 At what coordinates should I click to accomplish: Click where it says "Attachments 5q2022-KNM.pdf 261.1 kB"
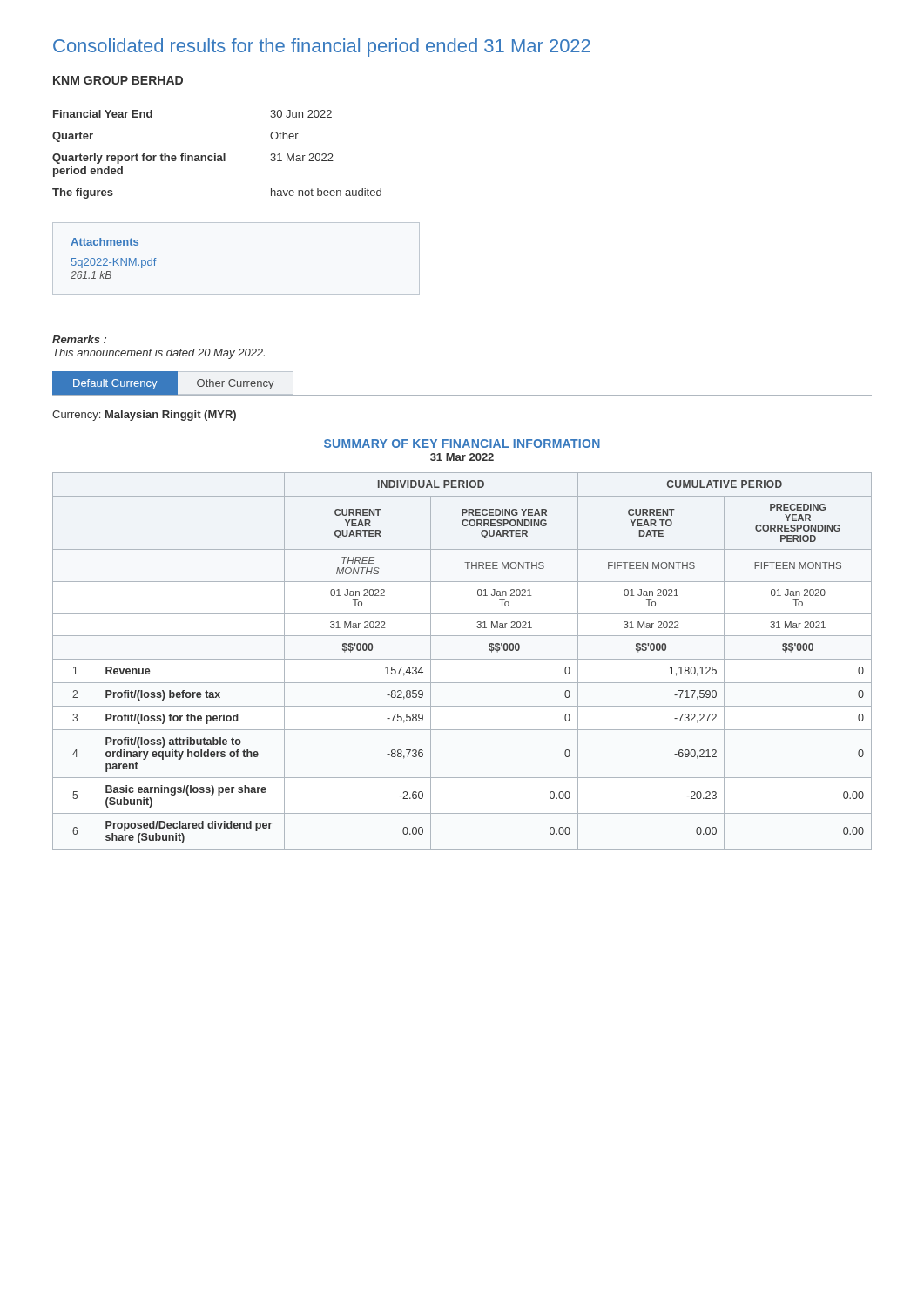236,258
